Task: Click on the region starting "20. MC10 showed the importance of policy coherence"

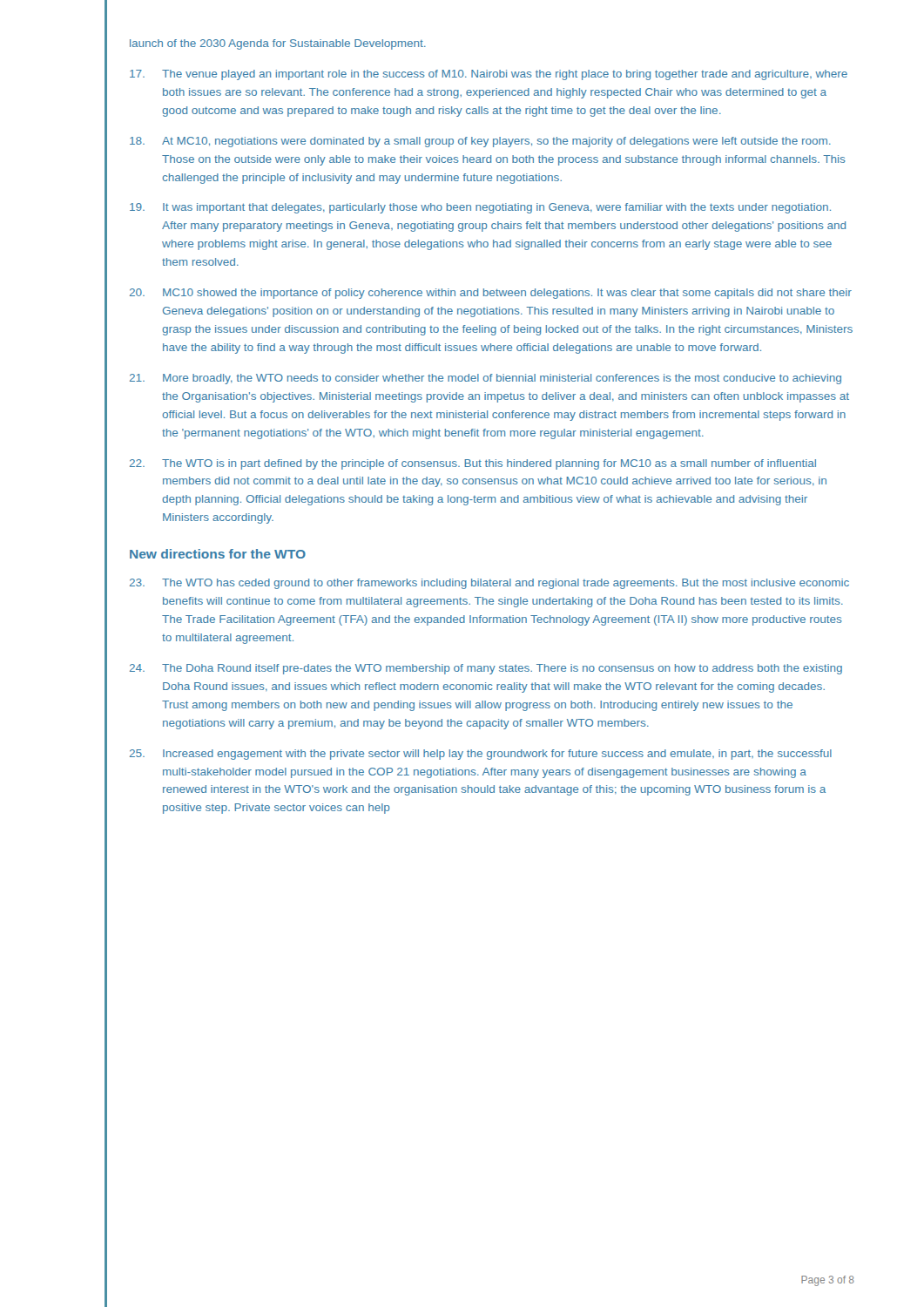Action: [492, 321]
